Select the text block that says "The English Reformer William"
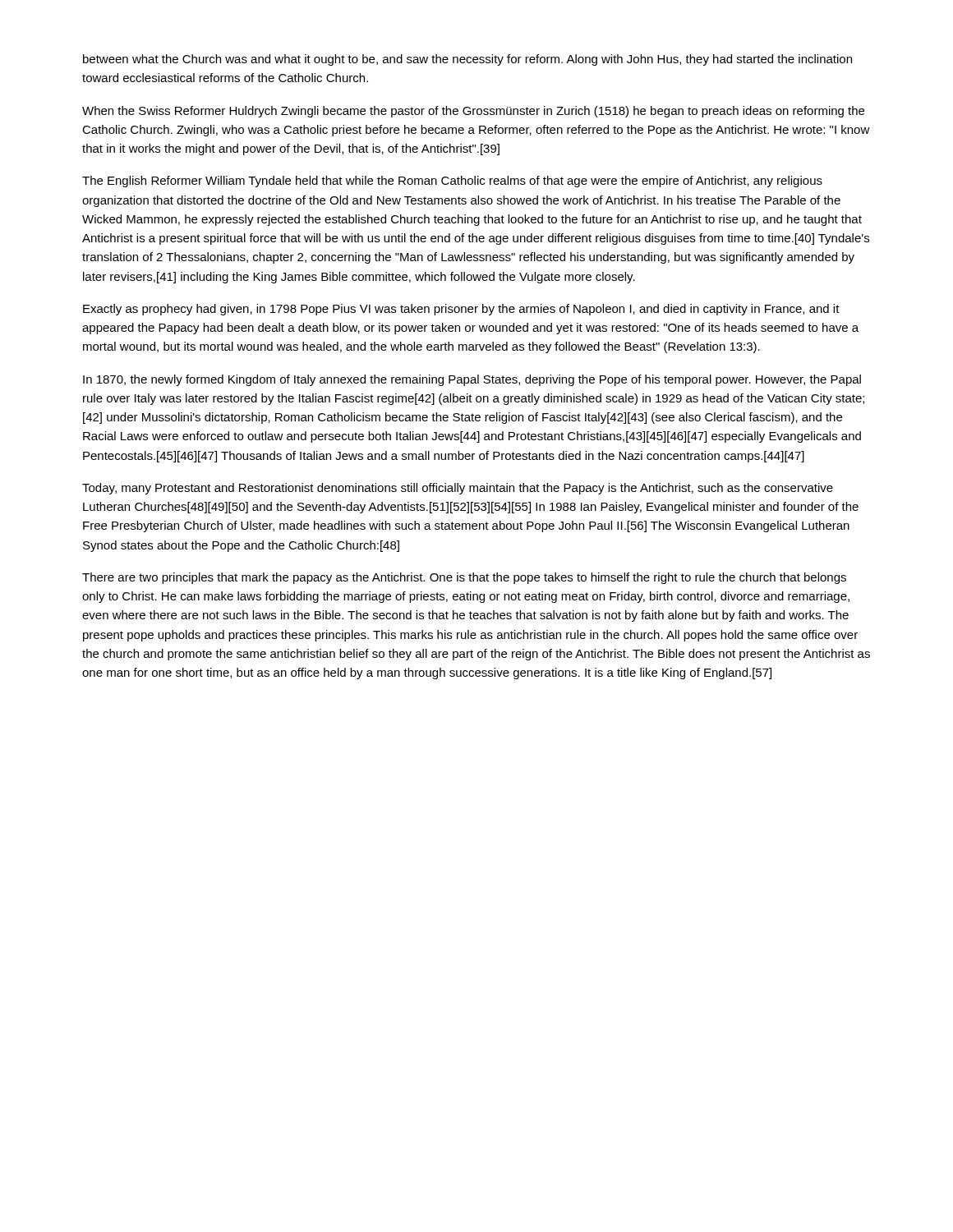 476,228
